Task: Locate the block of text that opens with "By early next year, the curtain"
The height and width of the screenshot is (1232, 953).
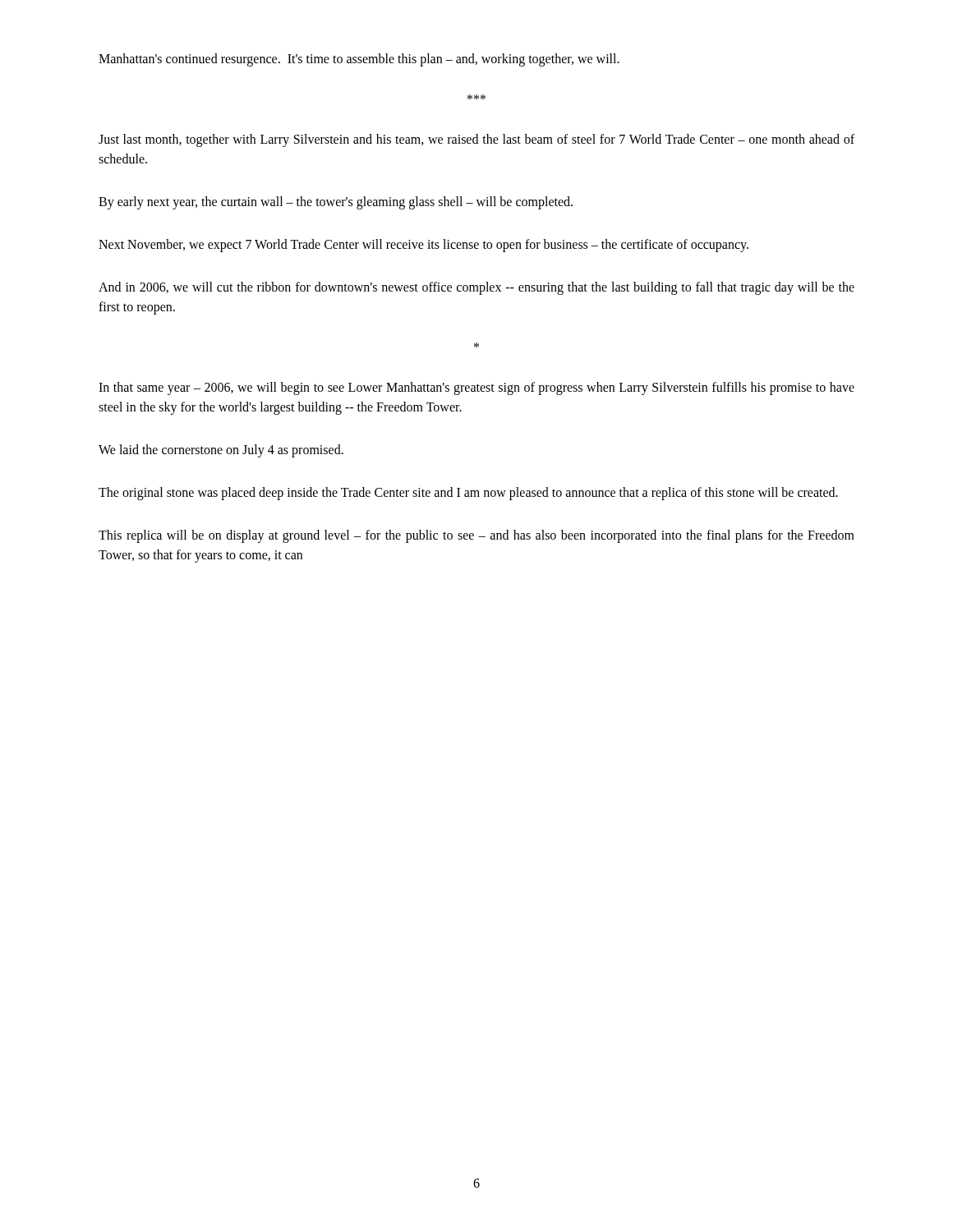Action: click(x=336, y=202)
